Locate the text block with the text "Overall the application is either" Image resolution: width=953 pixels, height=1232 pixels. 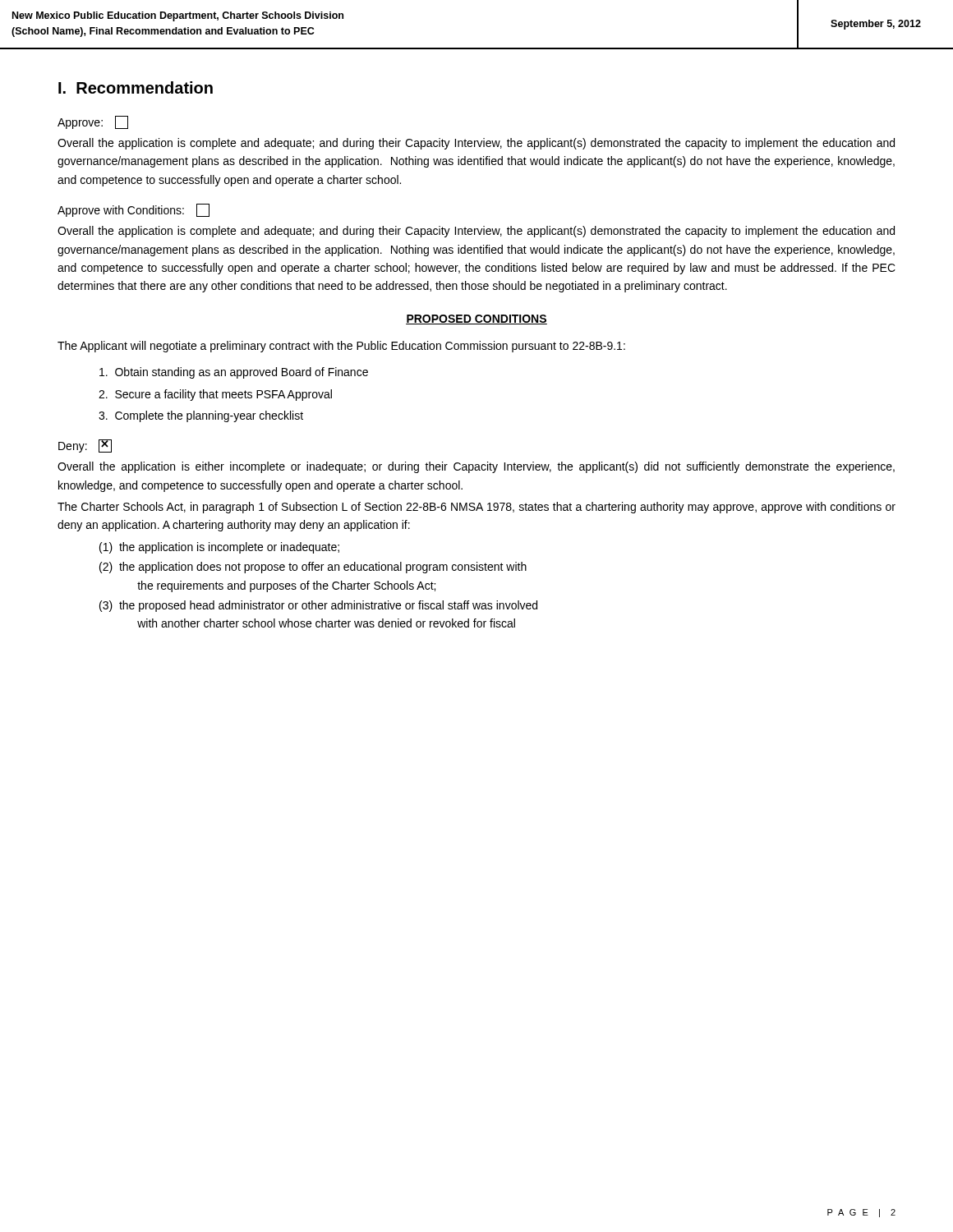pos(476,476)
